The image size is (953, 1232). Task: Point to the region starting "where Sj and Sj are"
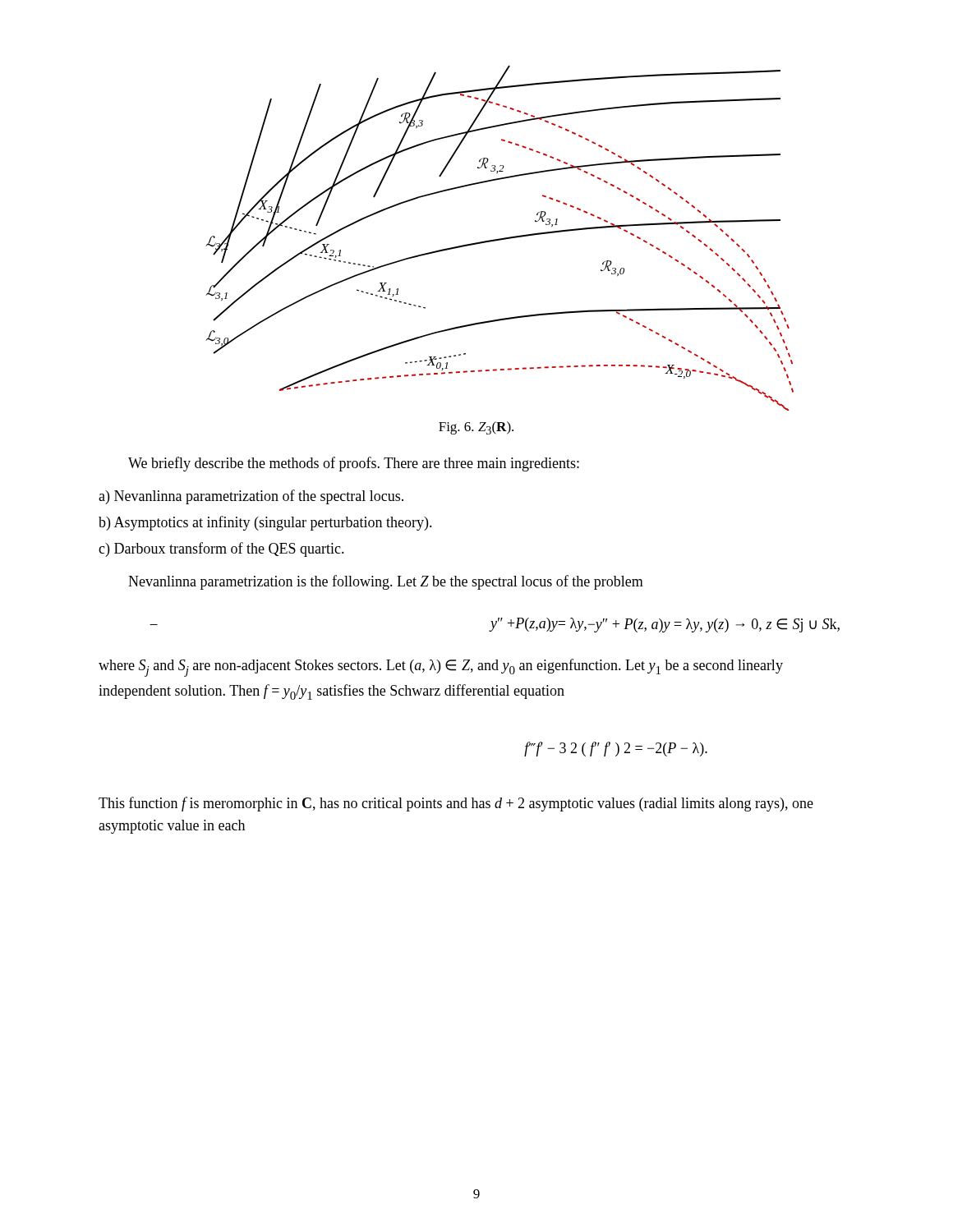coord(441,679)
